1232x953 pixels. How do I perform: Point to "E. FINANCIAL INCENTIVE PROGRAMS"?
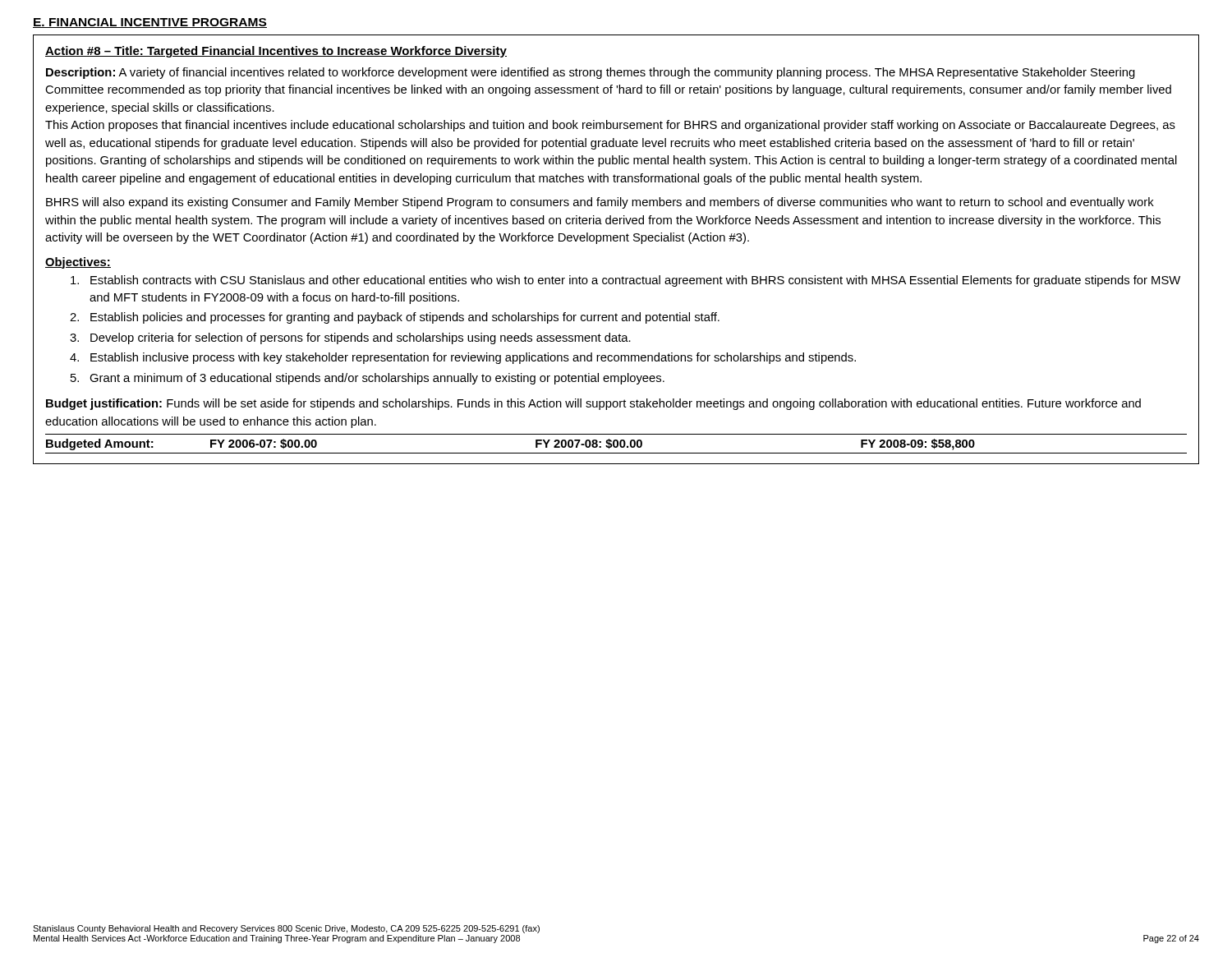pyautogui.click(x=150, y=22)
